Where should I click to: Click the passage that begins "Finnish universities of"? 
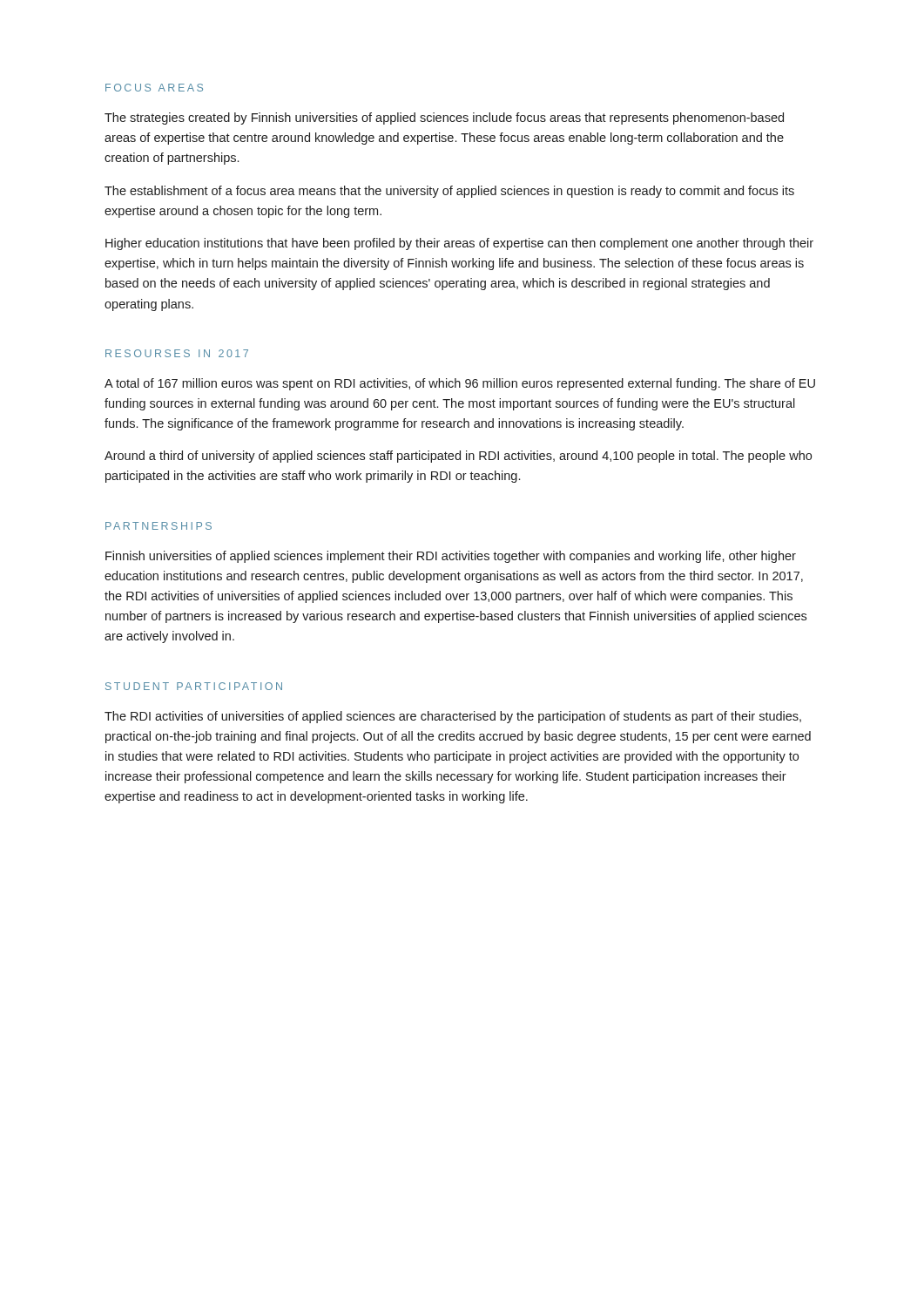point(456,596)
